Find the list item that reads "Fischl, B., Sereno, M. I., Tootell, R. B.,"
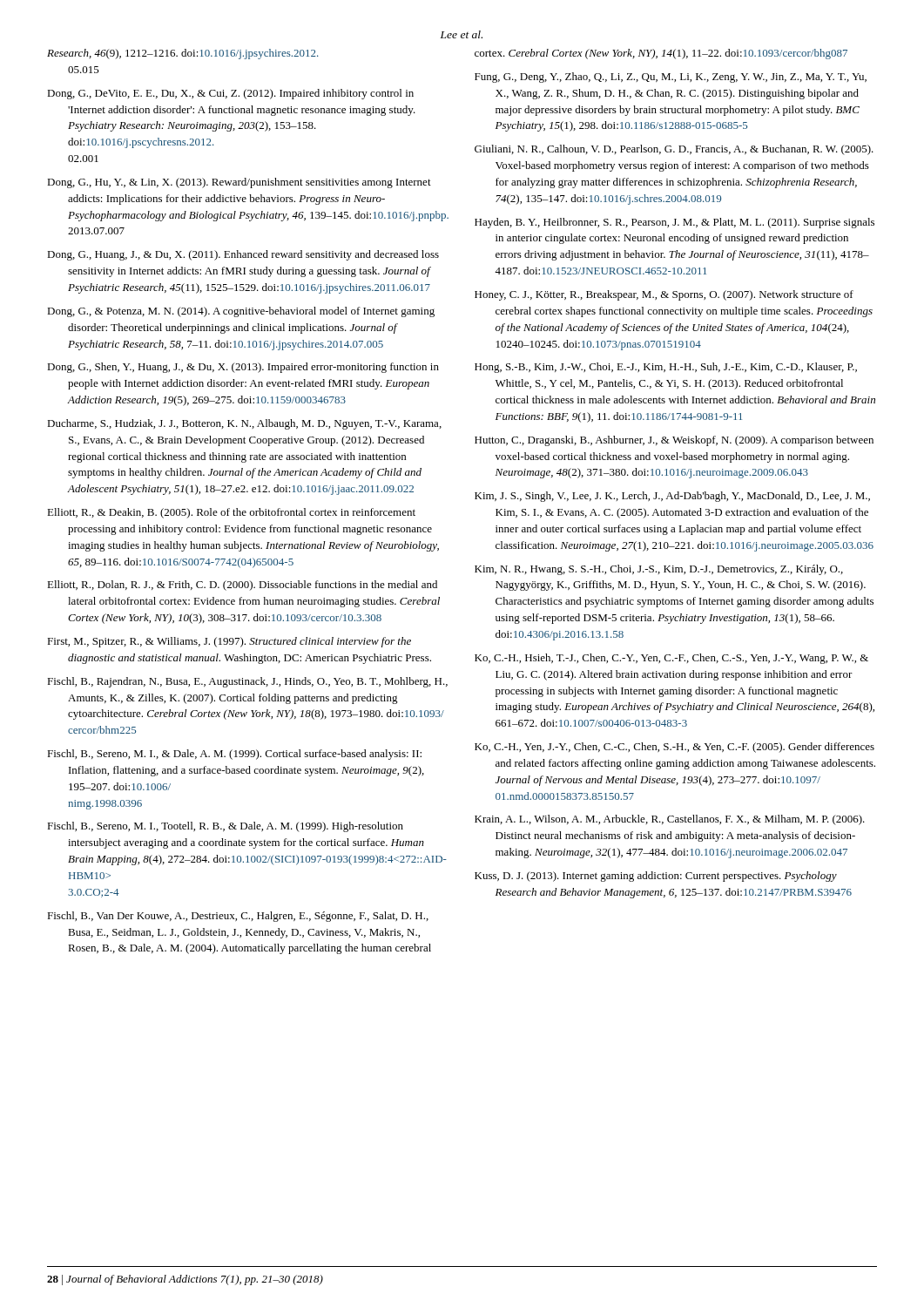The height and width of the screenshot is (1307, 924). click(247, 859)
